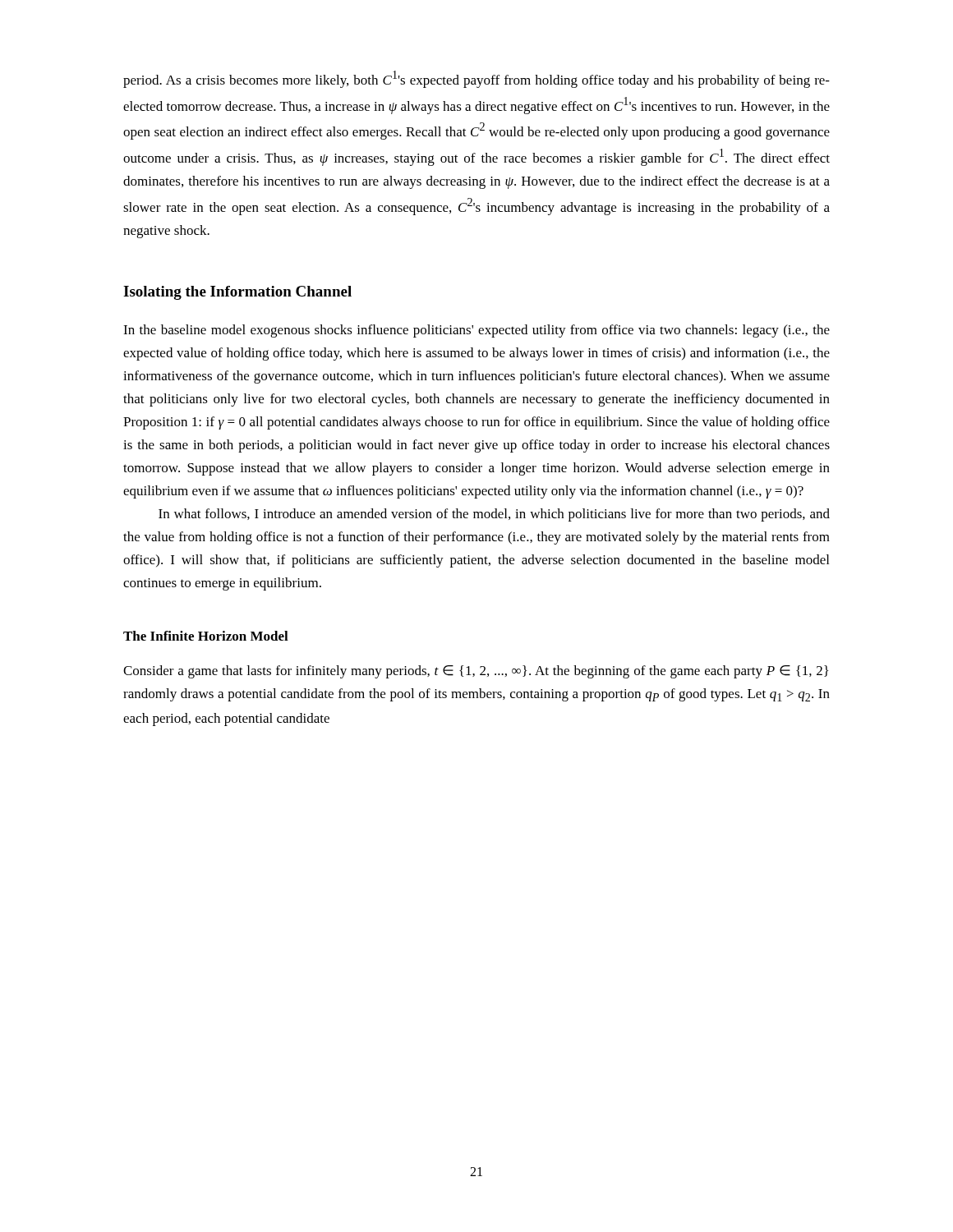Locate the text block with the text "In what follows, I introduce an"
This screenshot has height=1232, width=953.
click(x=476, y=549)
